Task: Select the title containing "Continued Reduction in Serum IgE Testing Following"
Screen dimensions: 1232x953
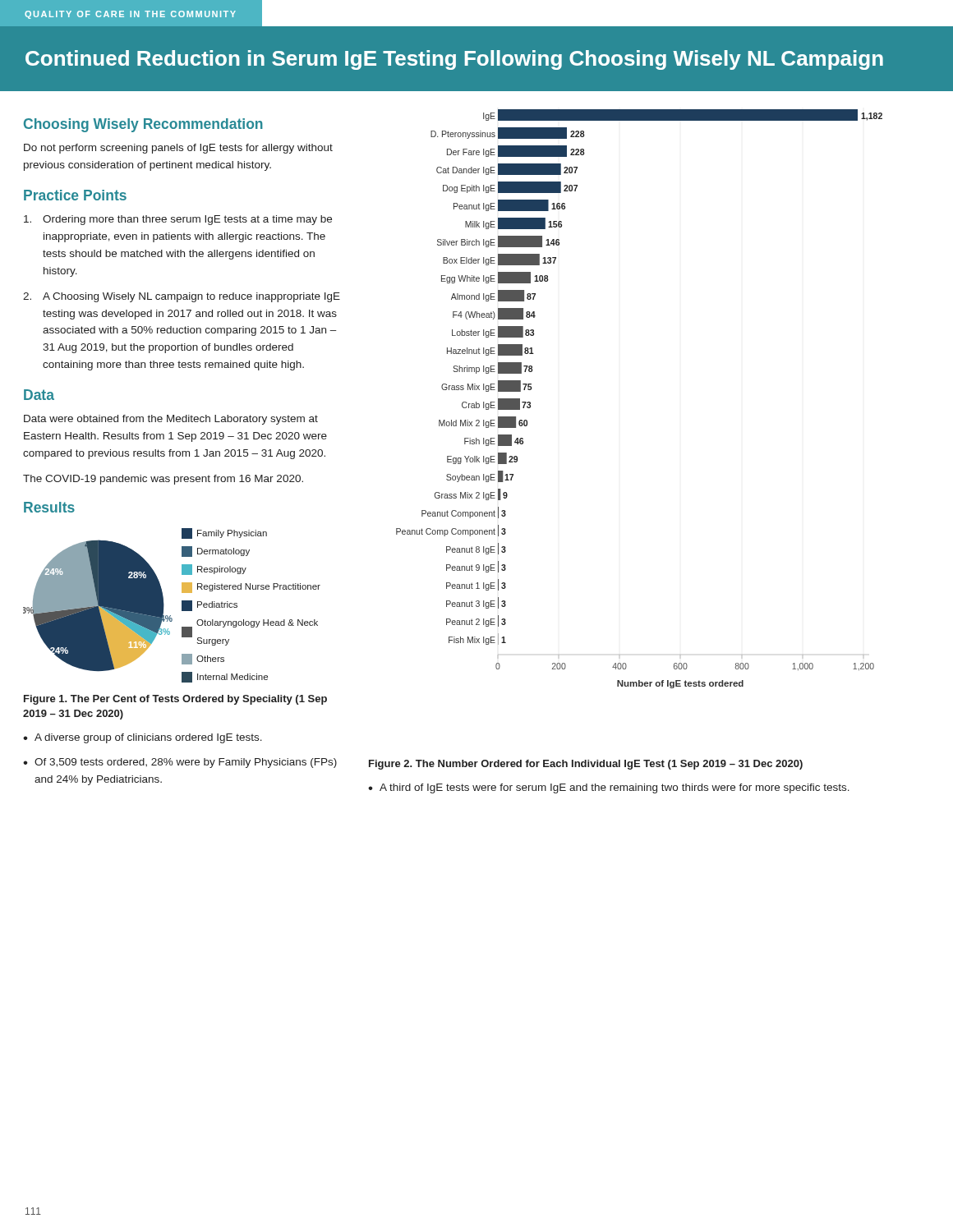Action: 476,59
